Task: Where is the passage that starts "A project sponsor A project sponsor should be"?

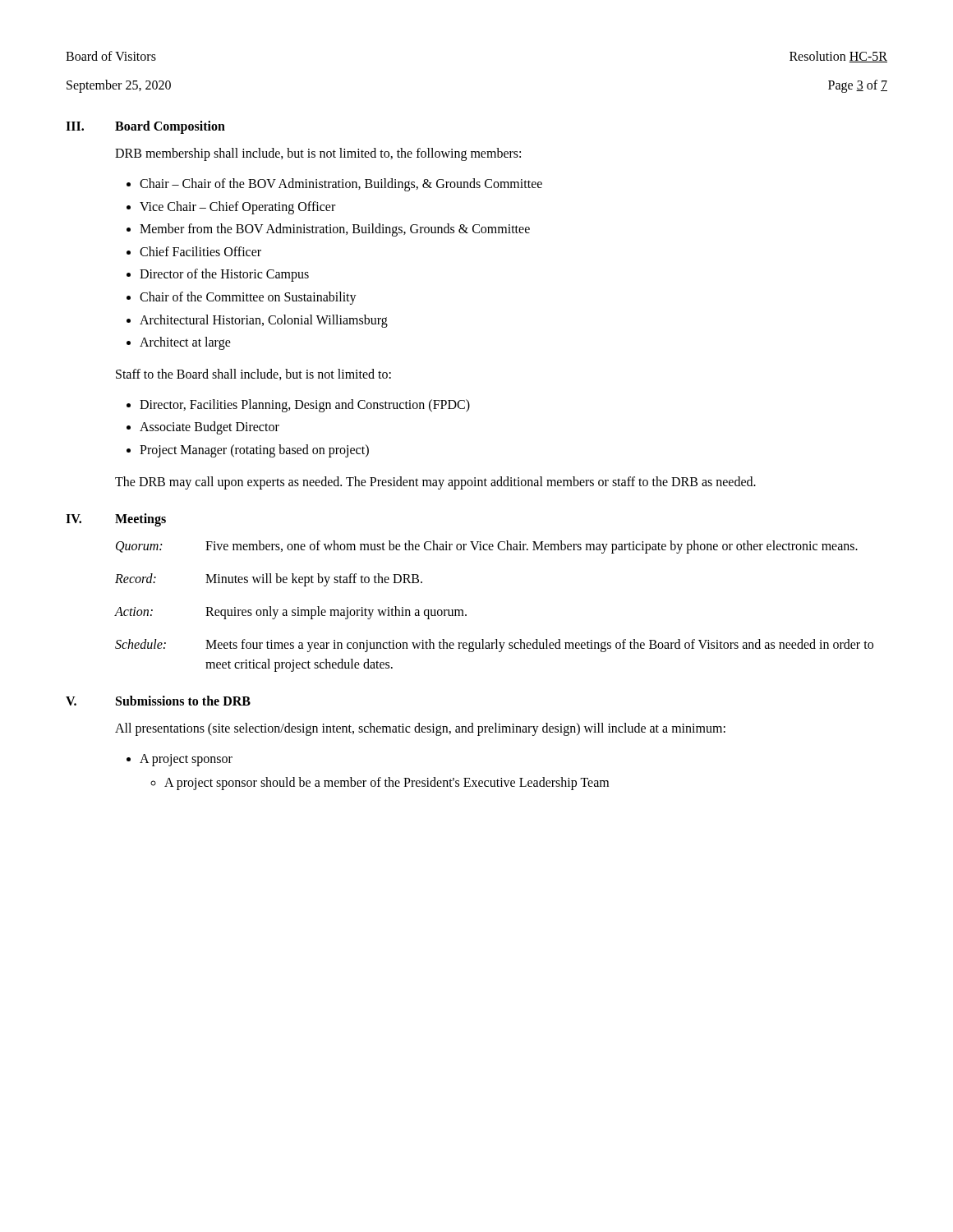Action: click(513, 772)
